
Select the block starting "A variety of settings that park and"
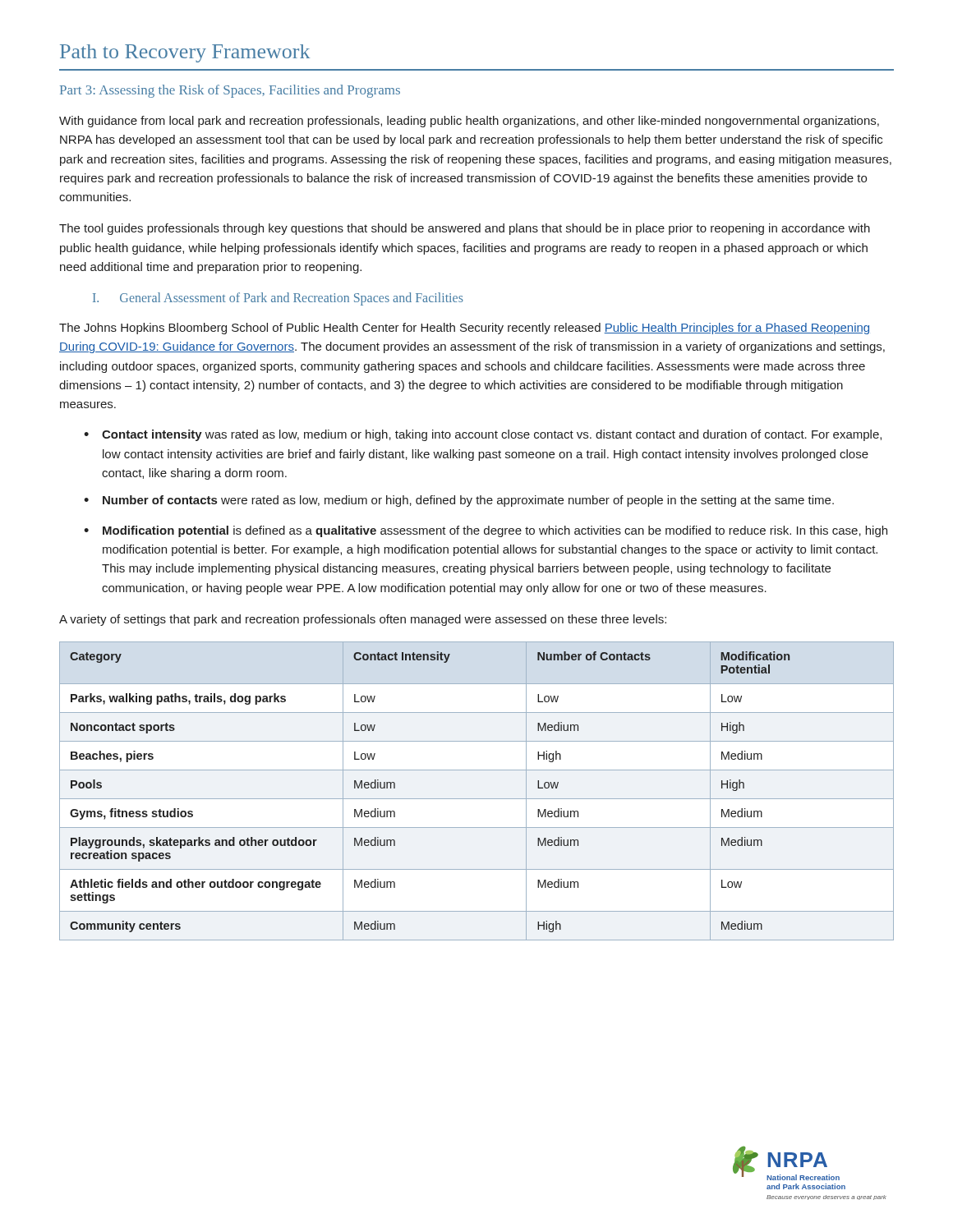click(x=476, y=619)
